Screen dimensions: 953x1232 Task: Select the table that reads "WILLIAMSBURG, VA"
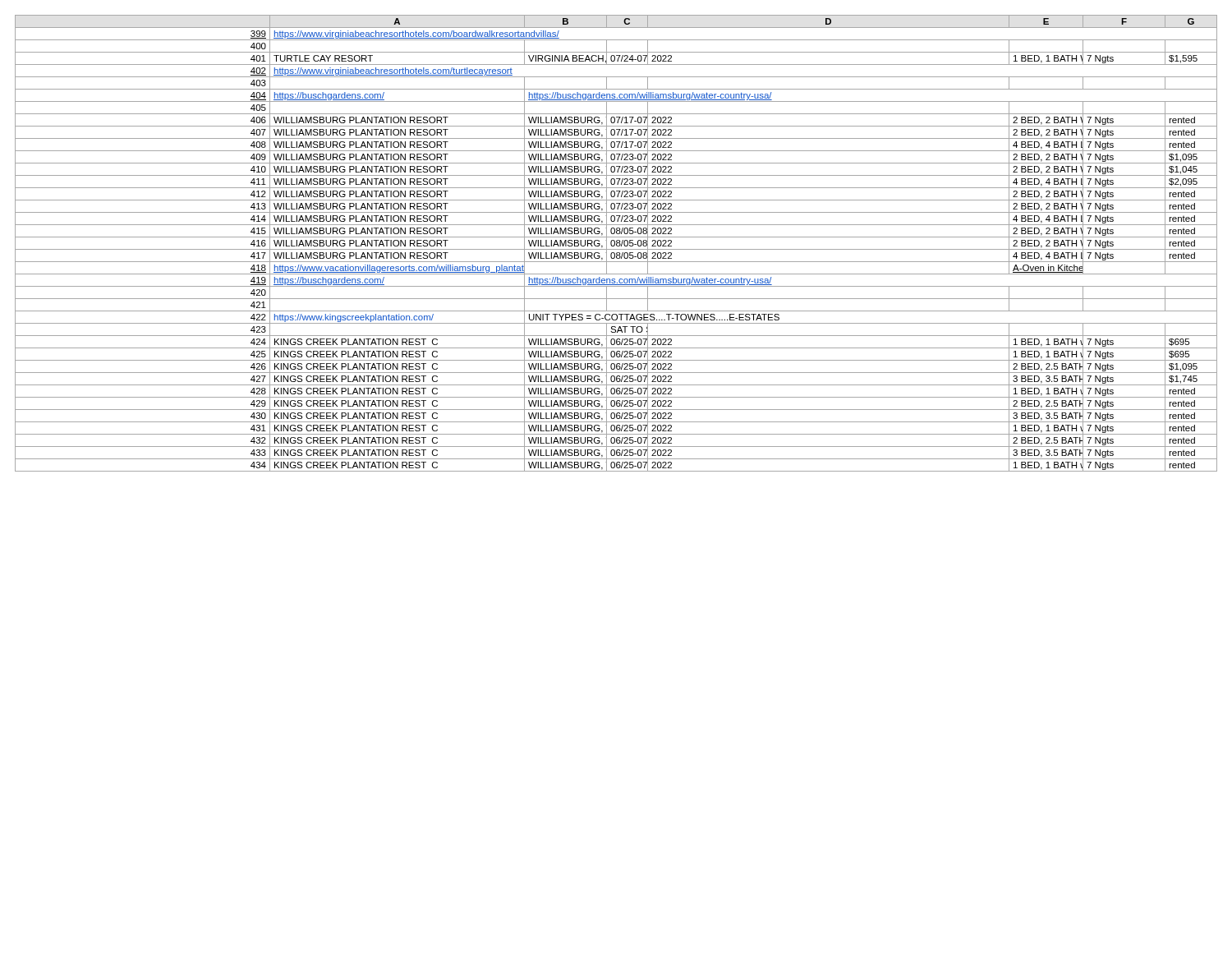(616, 243)
